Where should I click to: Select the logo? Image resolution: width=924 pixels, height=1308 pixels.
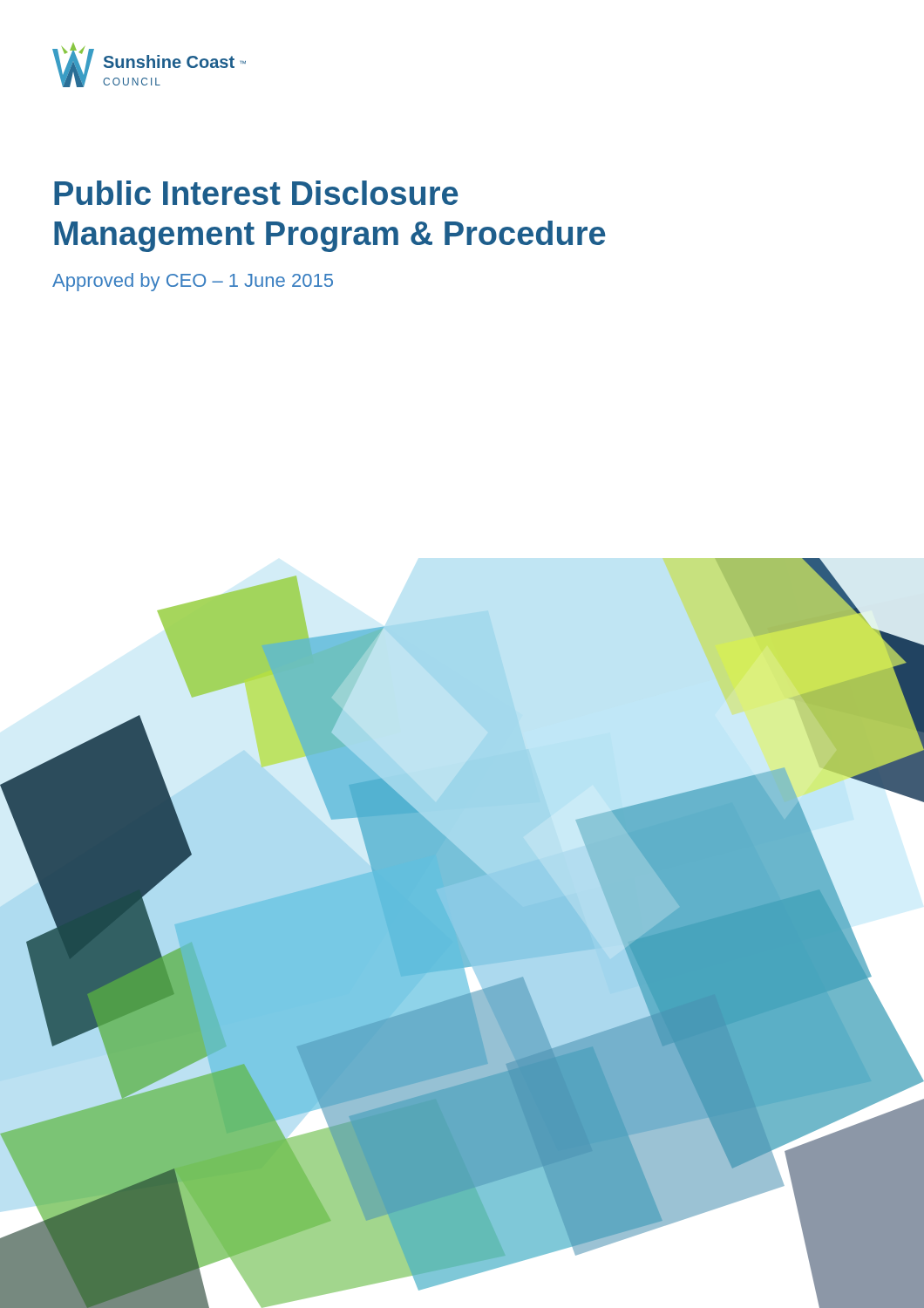[166, 71]
